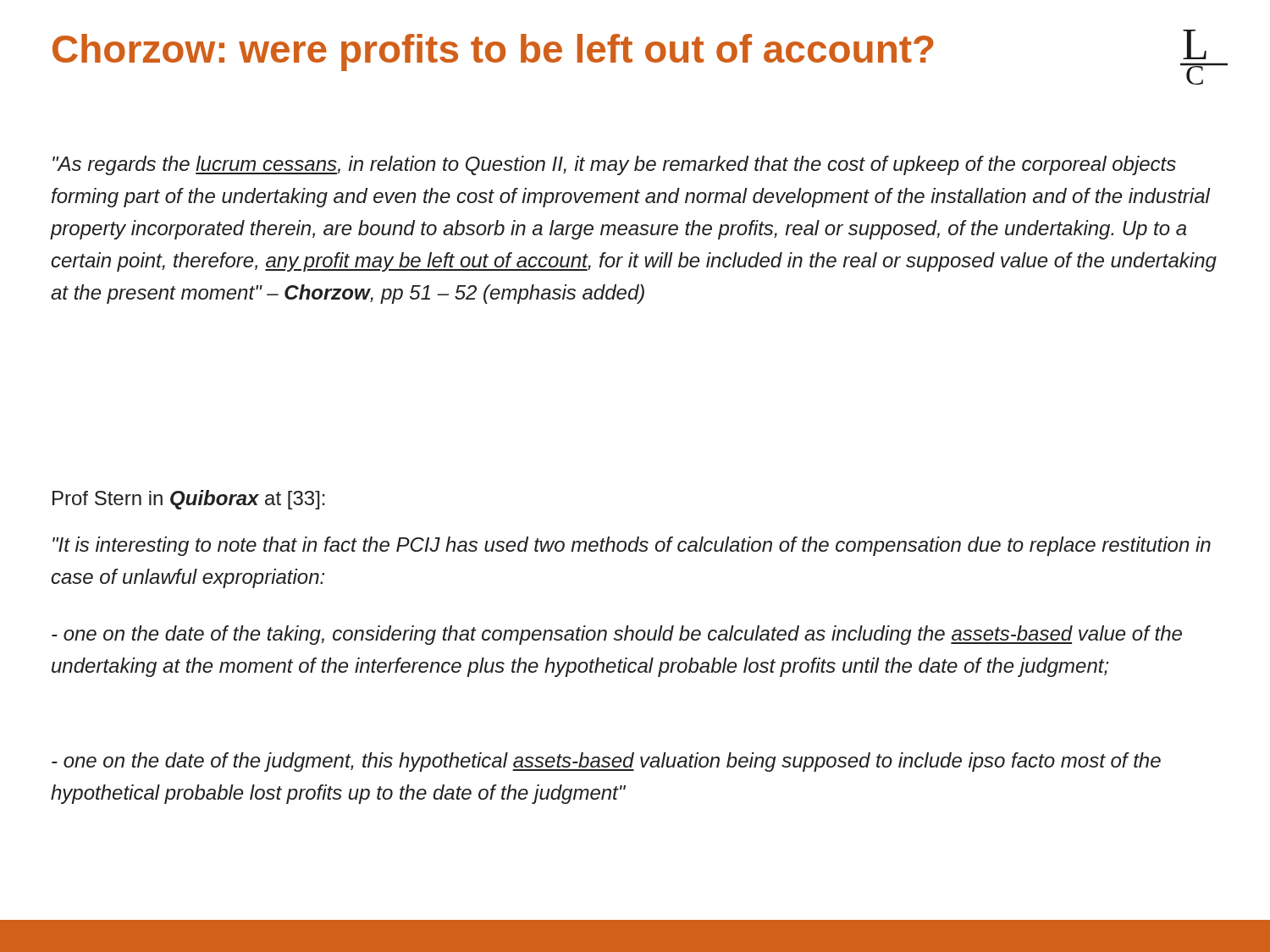Click on the region starting "Prof Stern in Quiborax at [33]:"
The height and width of the screenshot is (952, 1270).
(x=189, y=498)
